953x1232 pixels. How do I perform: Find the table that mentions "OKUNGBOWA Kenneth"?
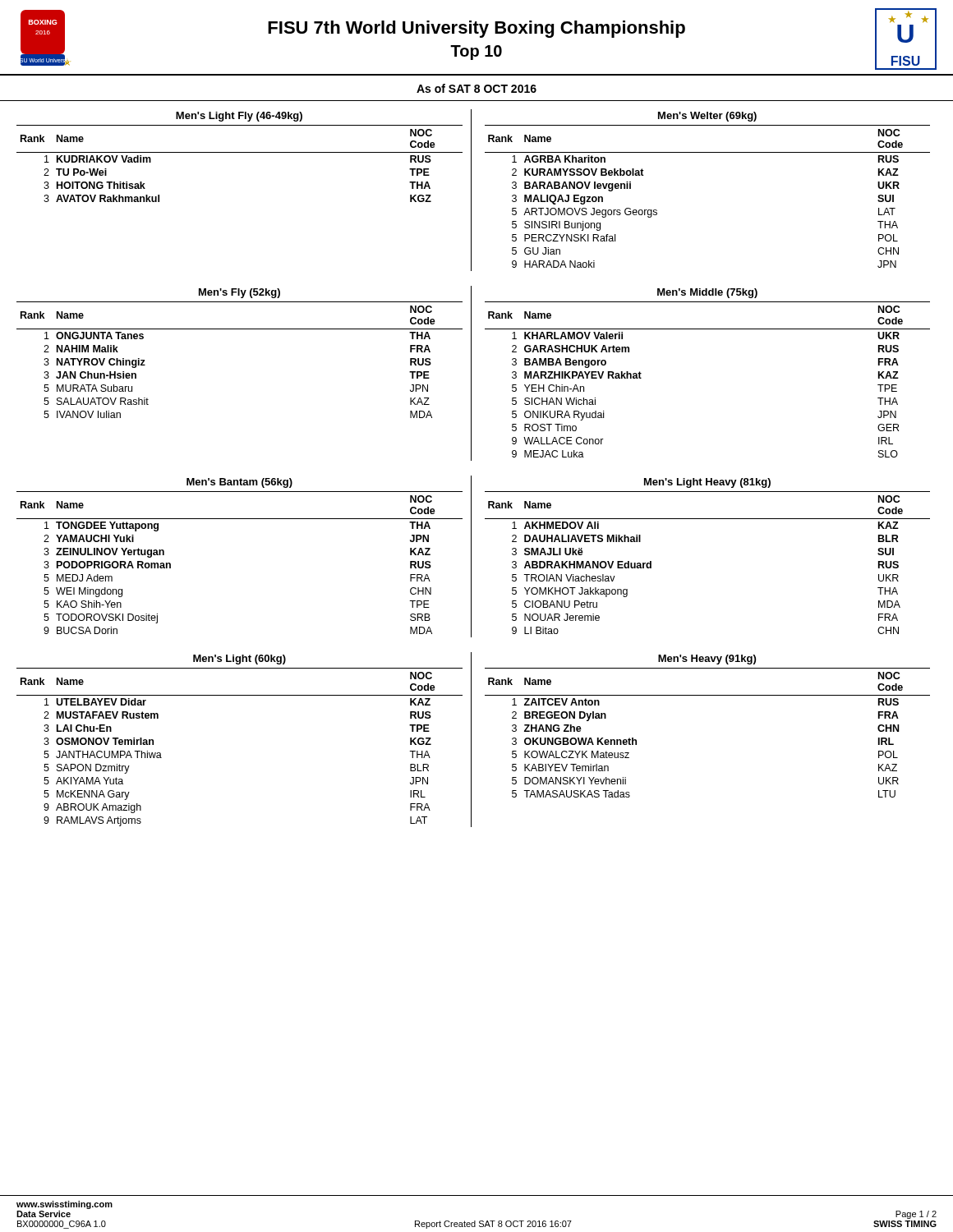[707, 734]
